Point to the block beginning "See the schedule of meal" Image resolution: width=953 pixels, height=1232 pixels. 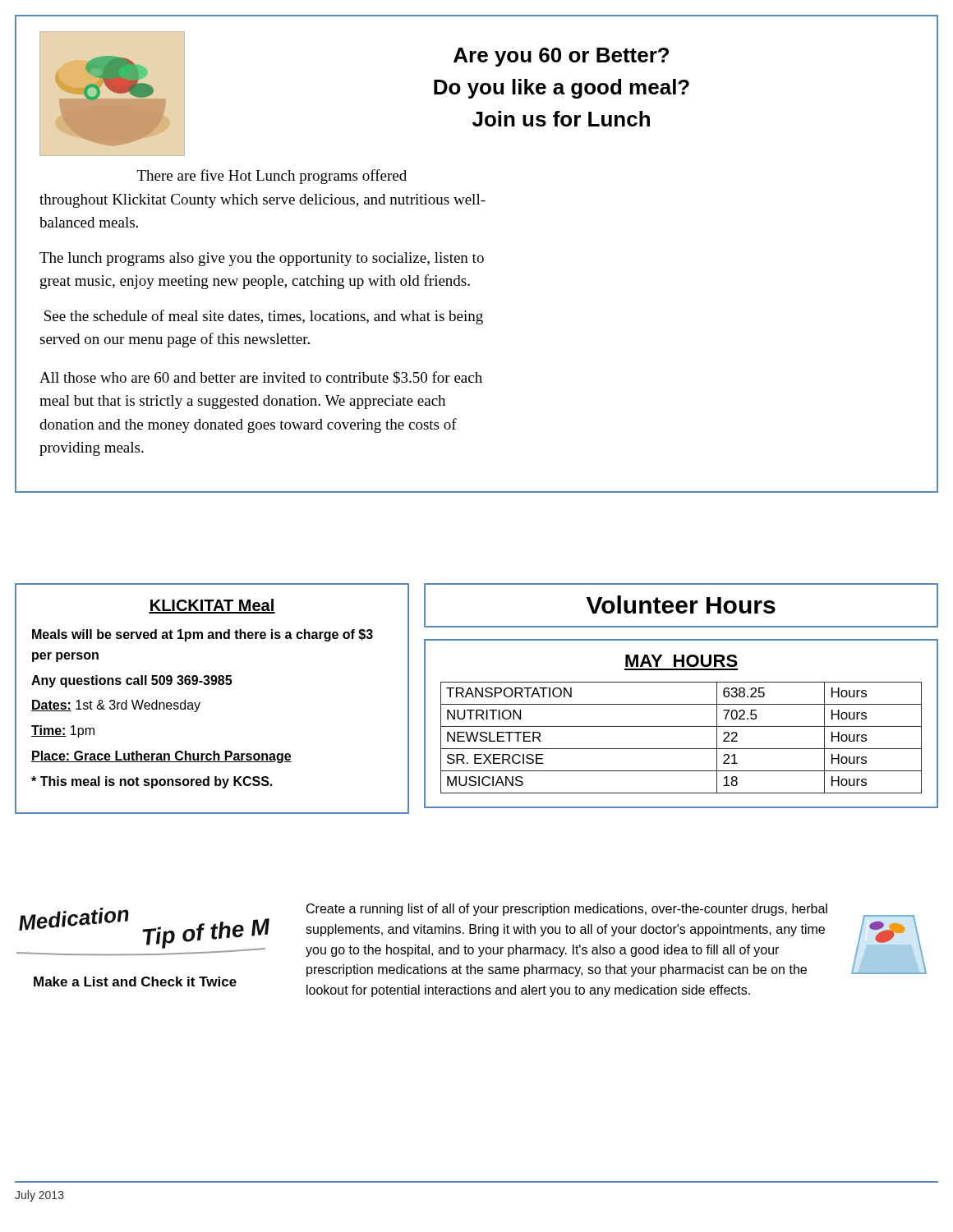pos(261,327)
